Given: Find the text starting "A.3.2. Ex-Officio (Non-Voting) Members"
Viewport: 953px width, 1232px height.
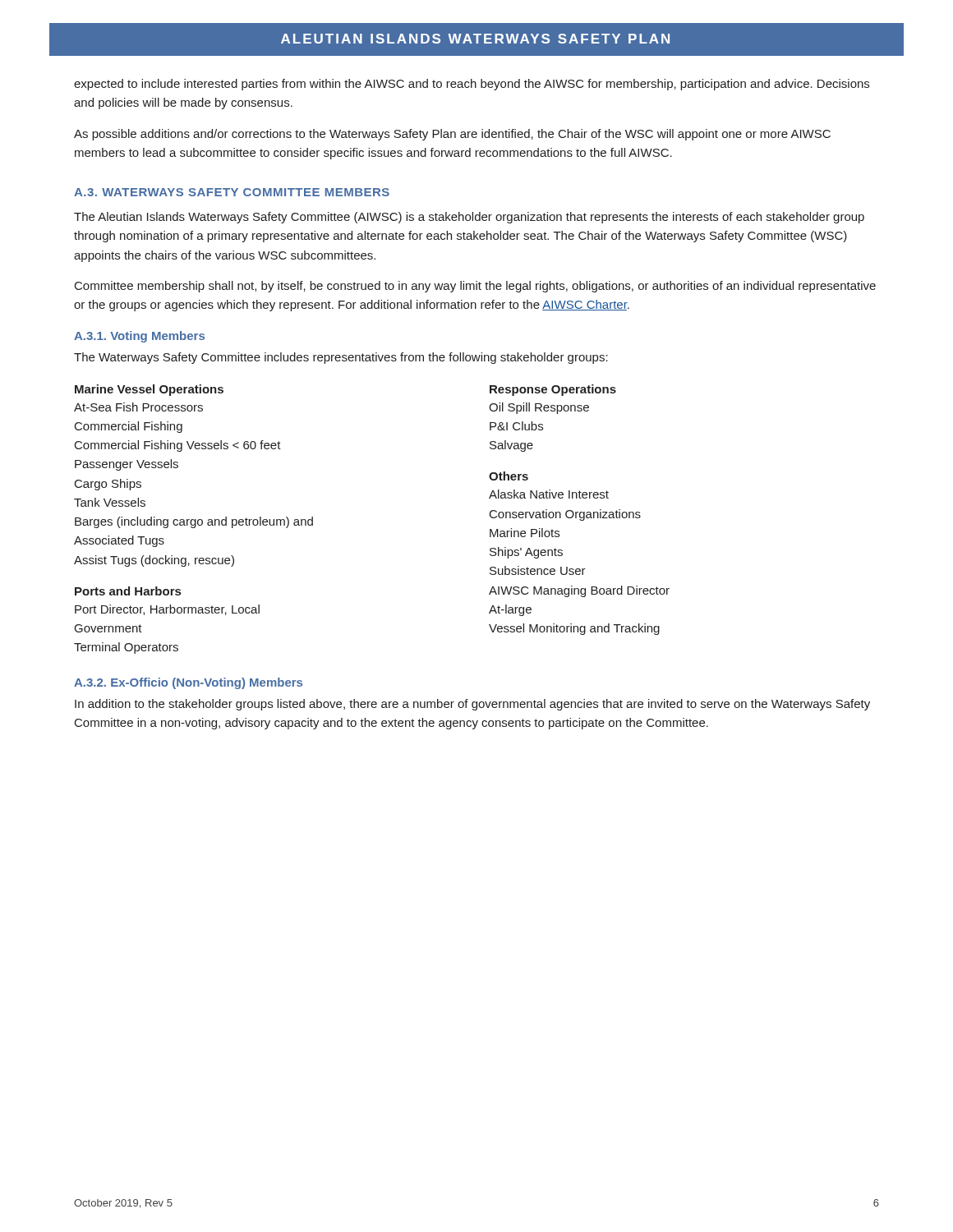Looking at the screenshot, I should 189,682.
